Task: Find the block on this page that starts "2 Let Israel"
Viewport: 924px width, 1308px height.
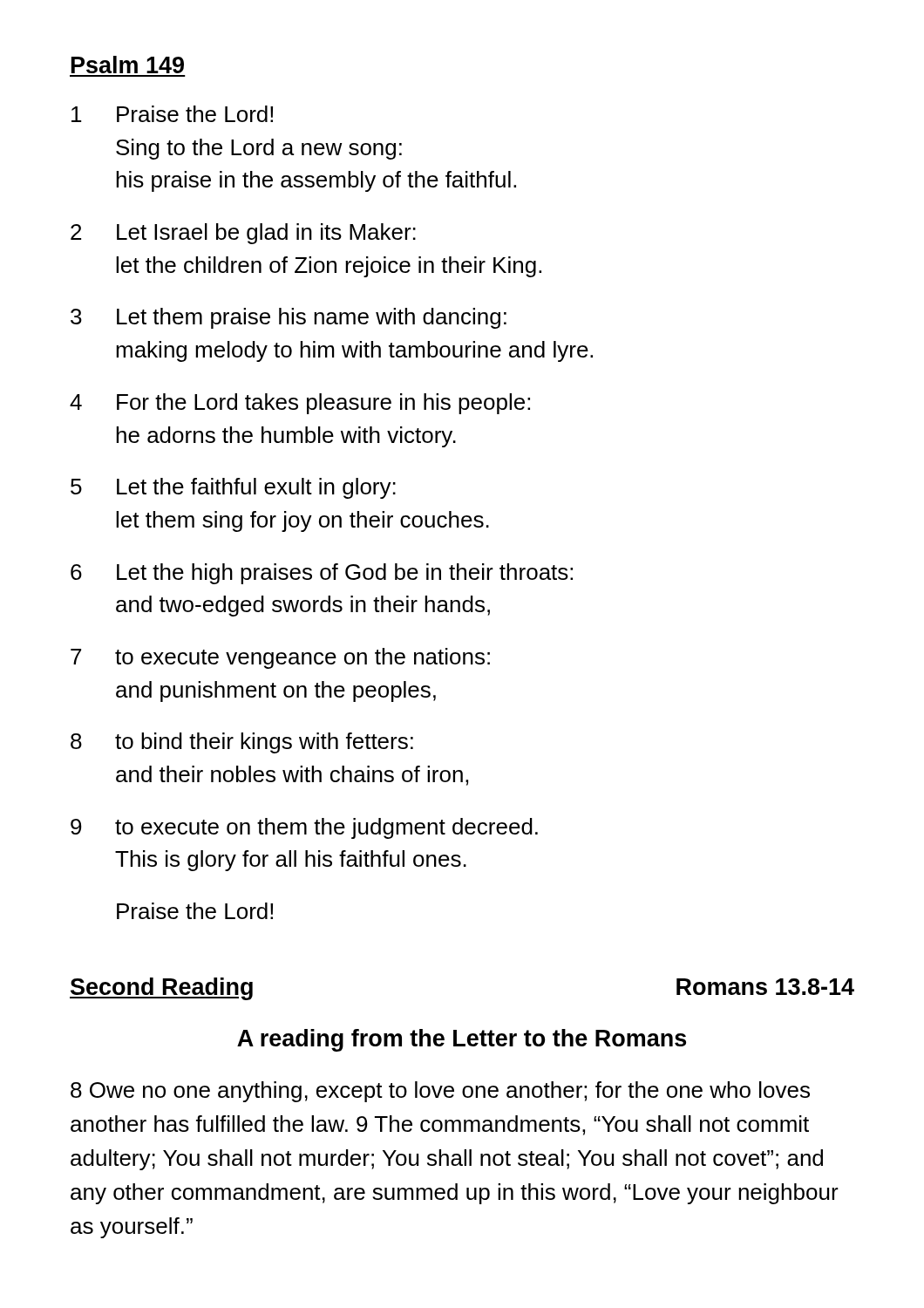Action: click(x=307, y=249)
